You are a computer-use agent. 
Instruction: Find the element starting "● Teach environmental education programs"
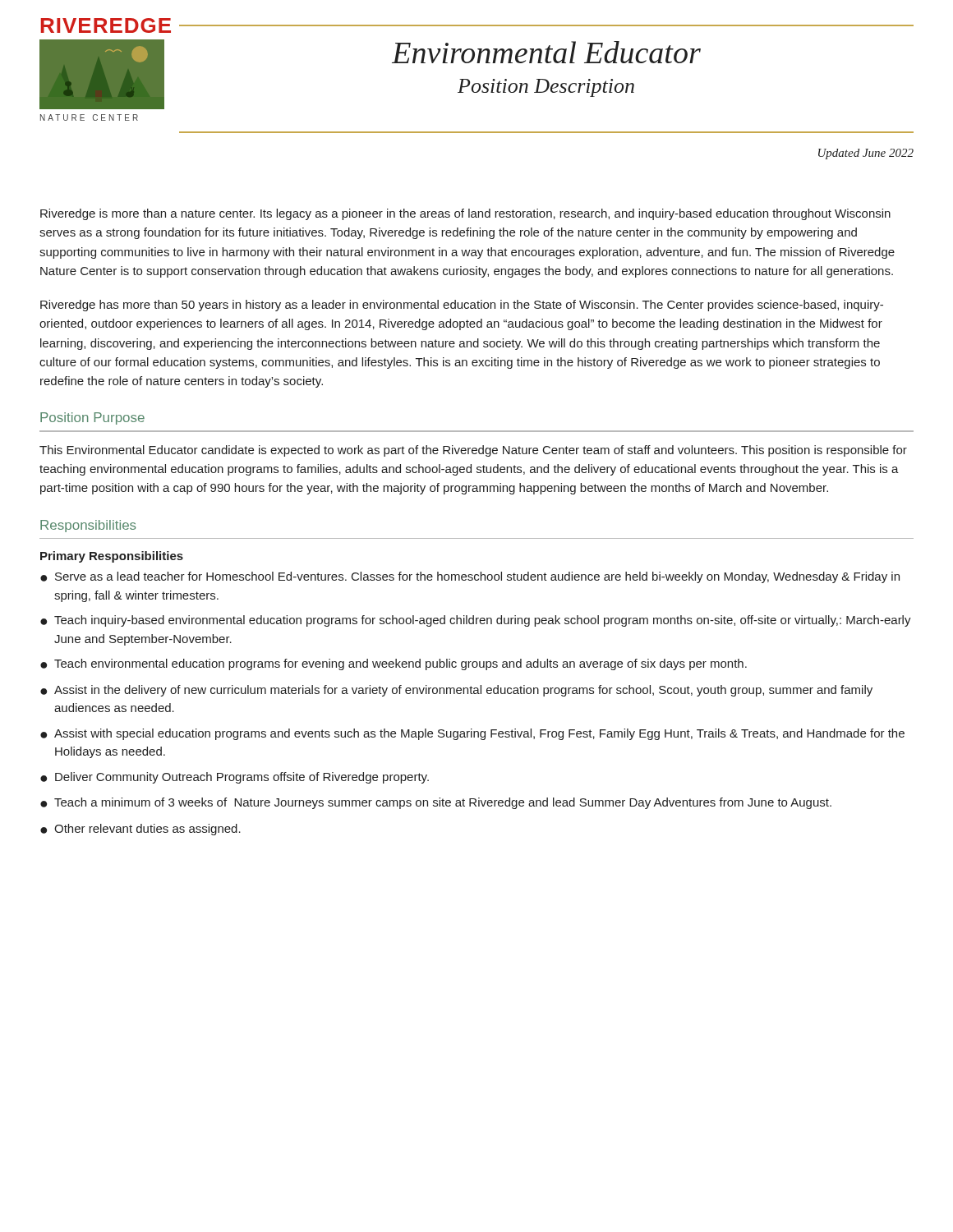[476, 664]
